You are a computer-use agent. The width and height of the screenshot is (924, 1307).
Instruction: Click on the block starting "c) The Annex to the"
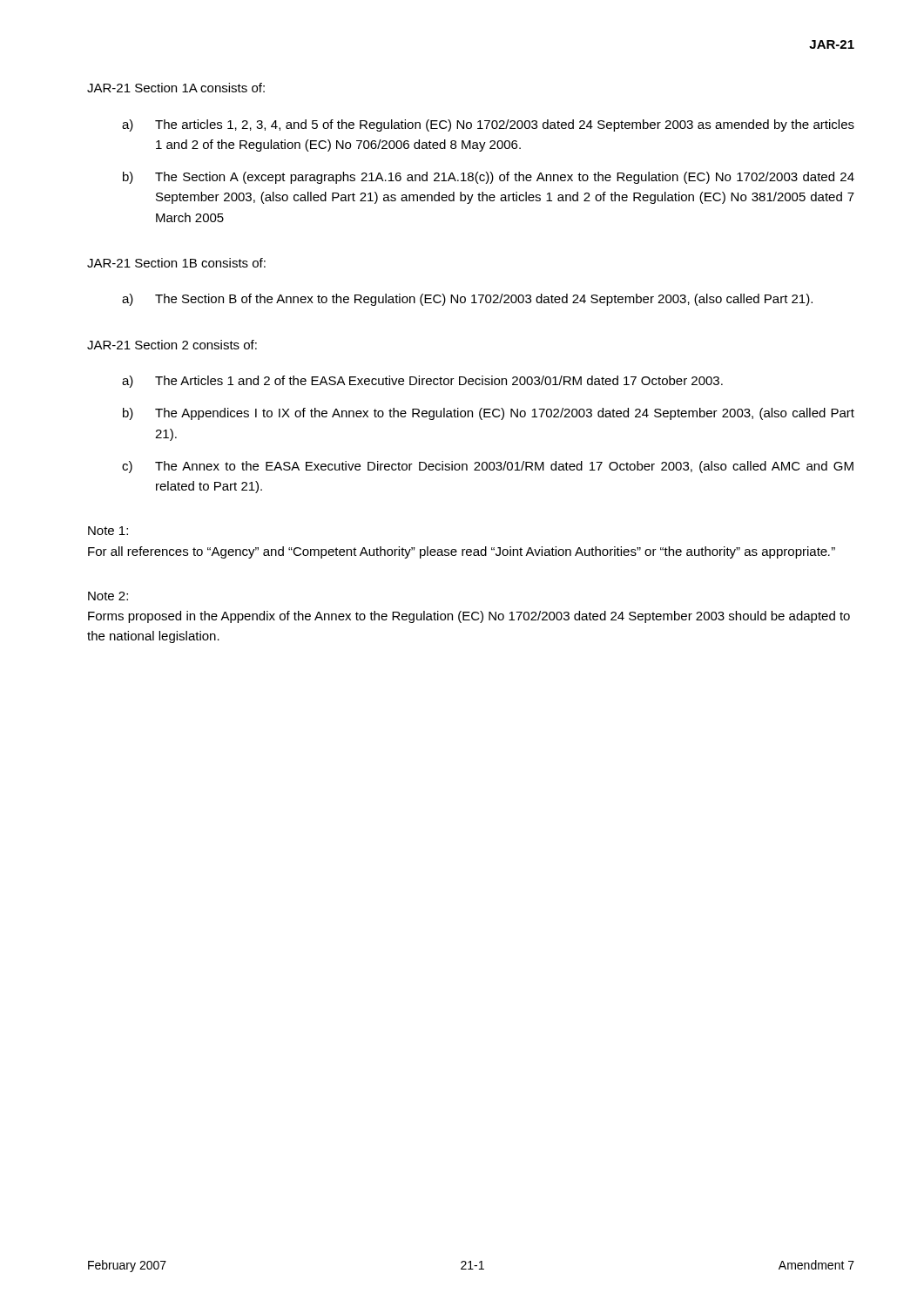(488, 476)
